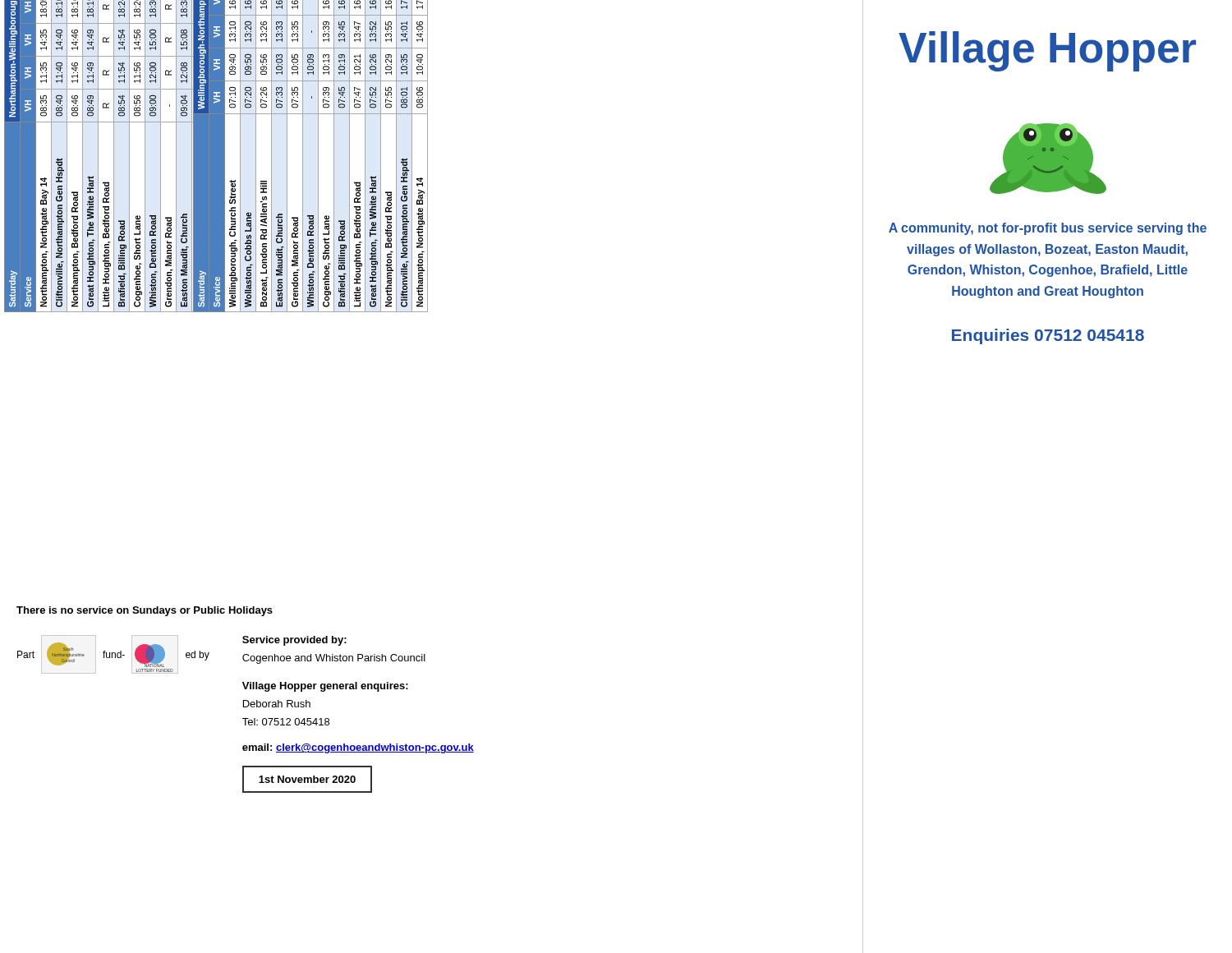Point to the block beginning "Service provided by: Cogenhoe and"

(334, 649)
